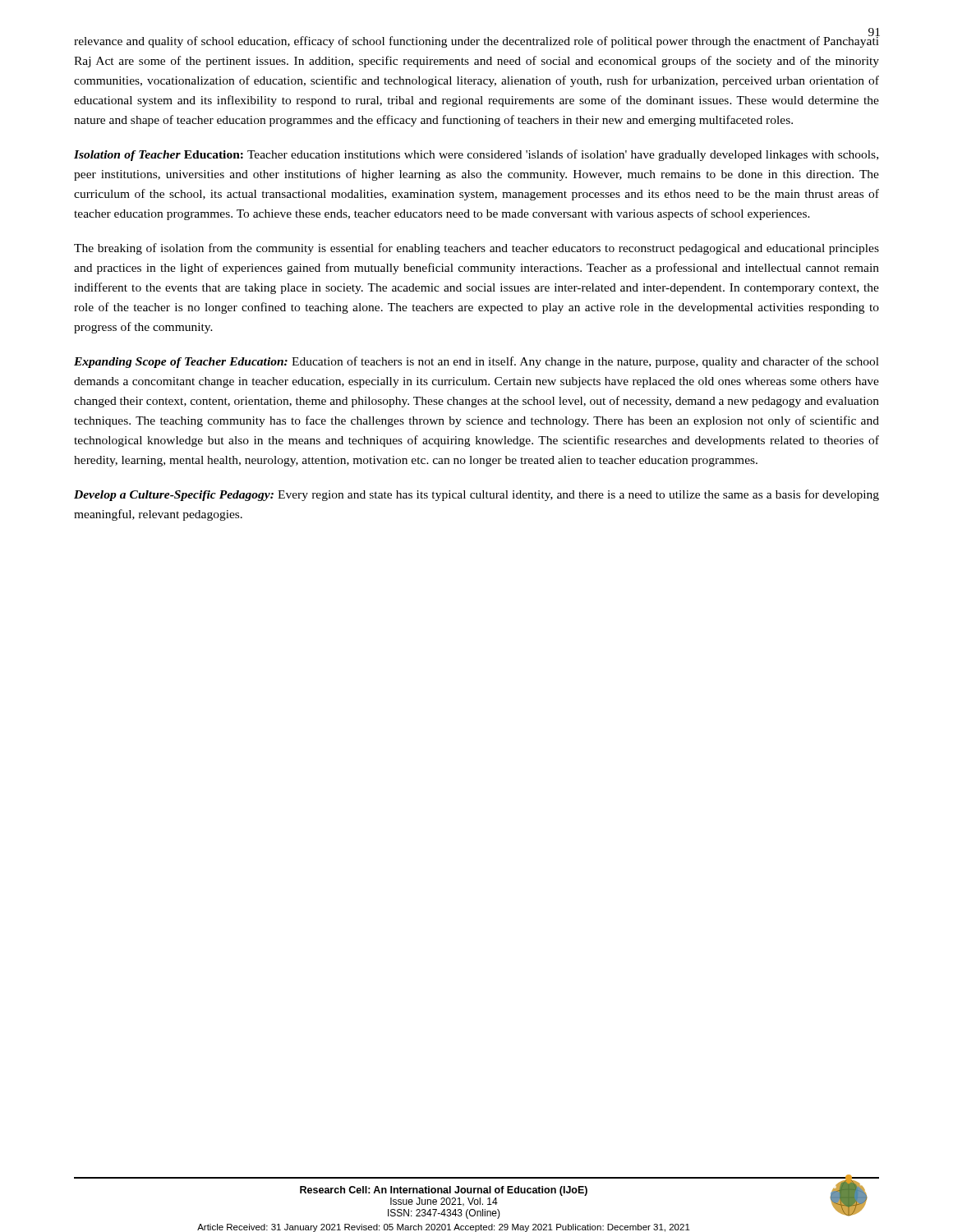
Task: Find the text block containing "Expanding Scope of Teacher Education: Education of"
Action: (476, 411)
